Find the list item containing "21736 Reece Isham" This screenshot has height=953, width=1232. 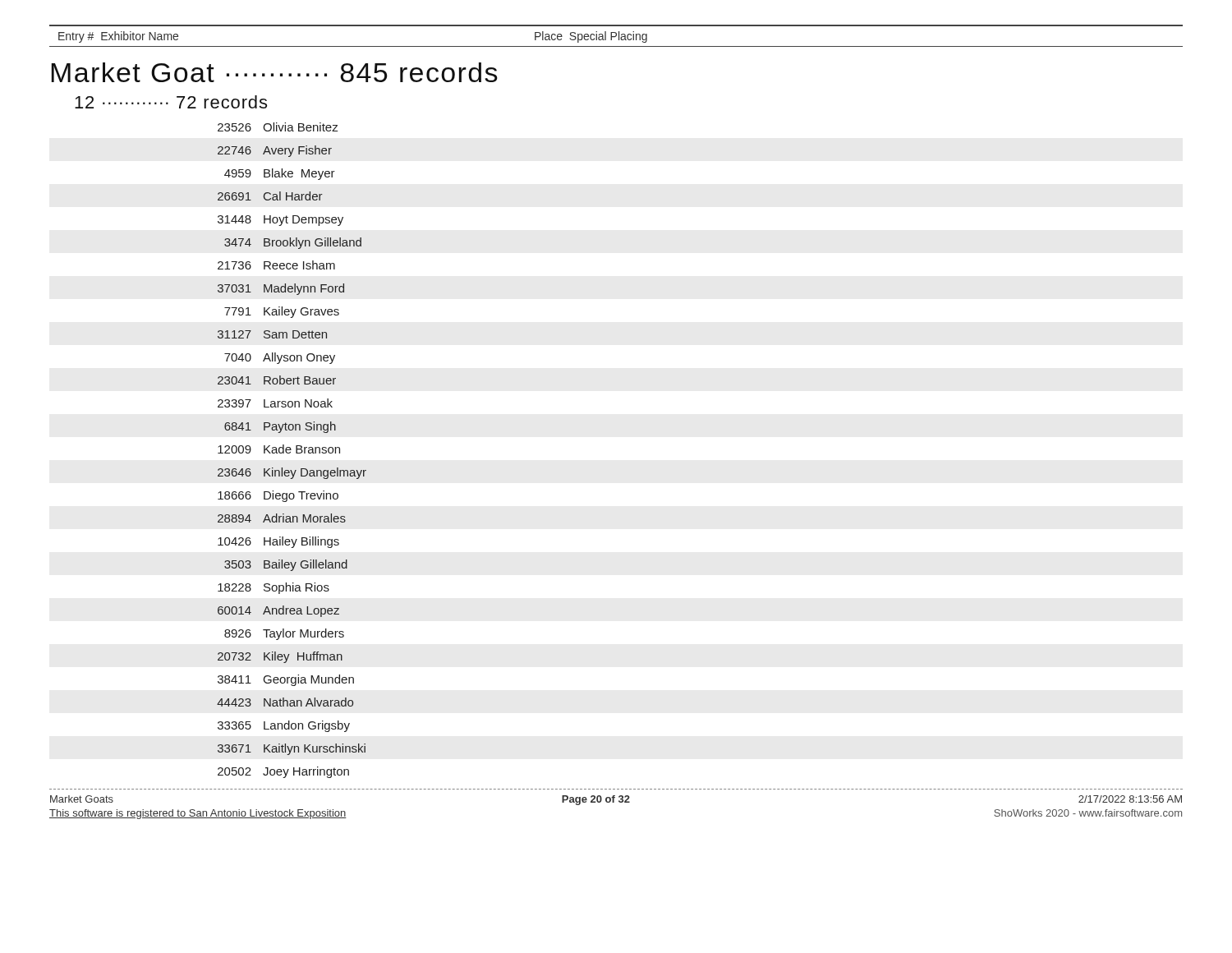[287, 265]
